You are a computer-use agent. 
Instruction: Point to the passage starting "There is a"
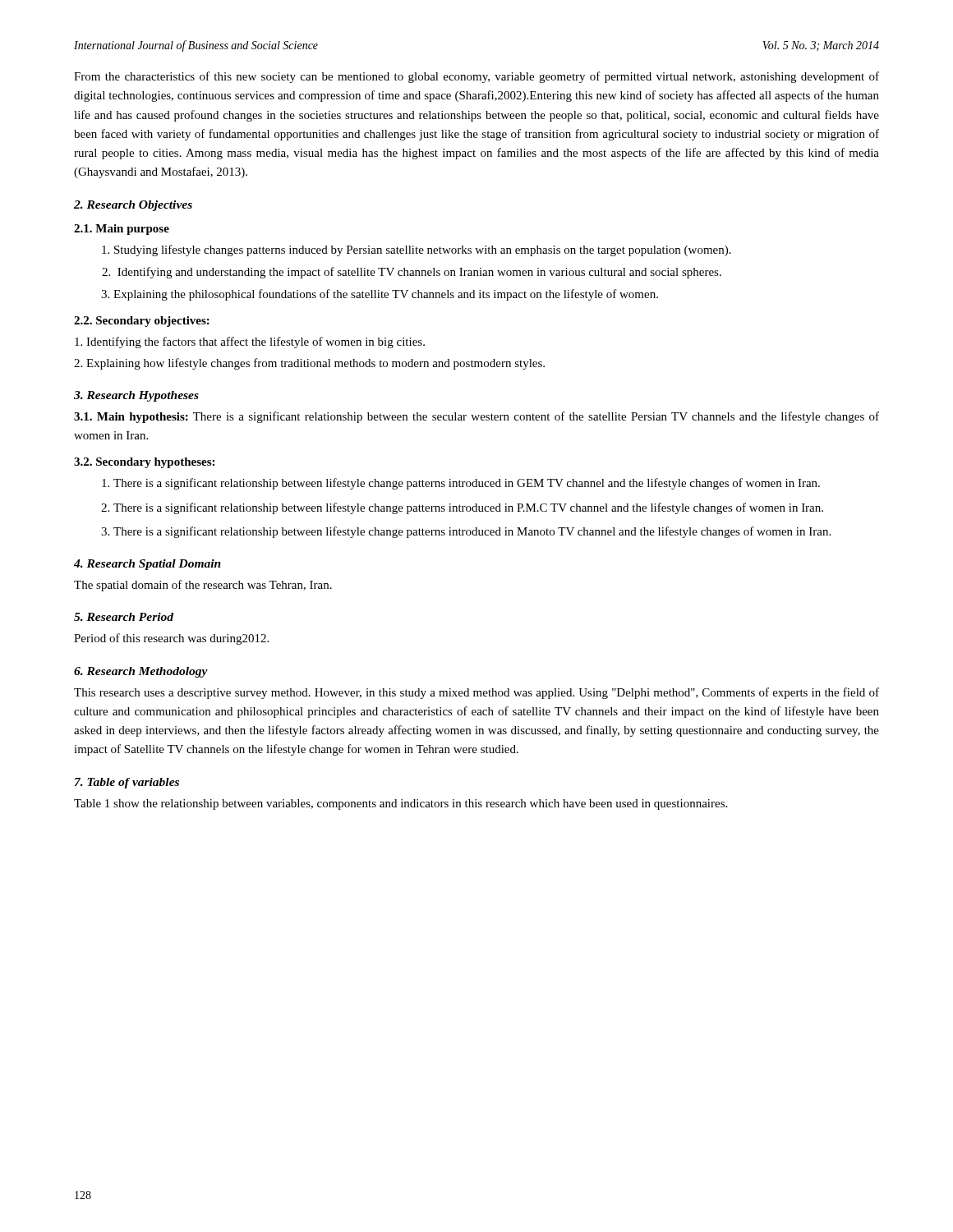tap(476, 508)
